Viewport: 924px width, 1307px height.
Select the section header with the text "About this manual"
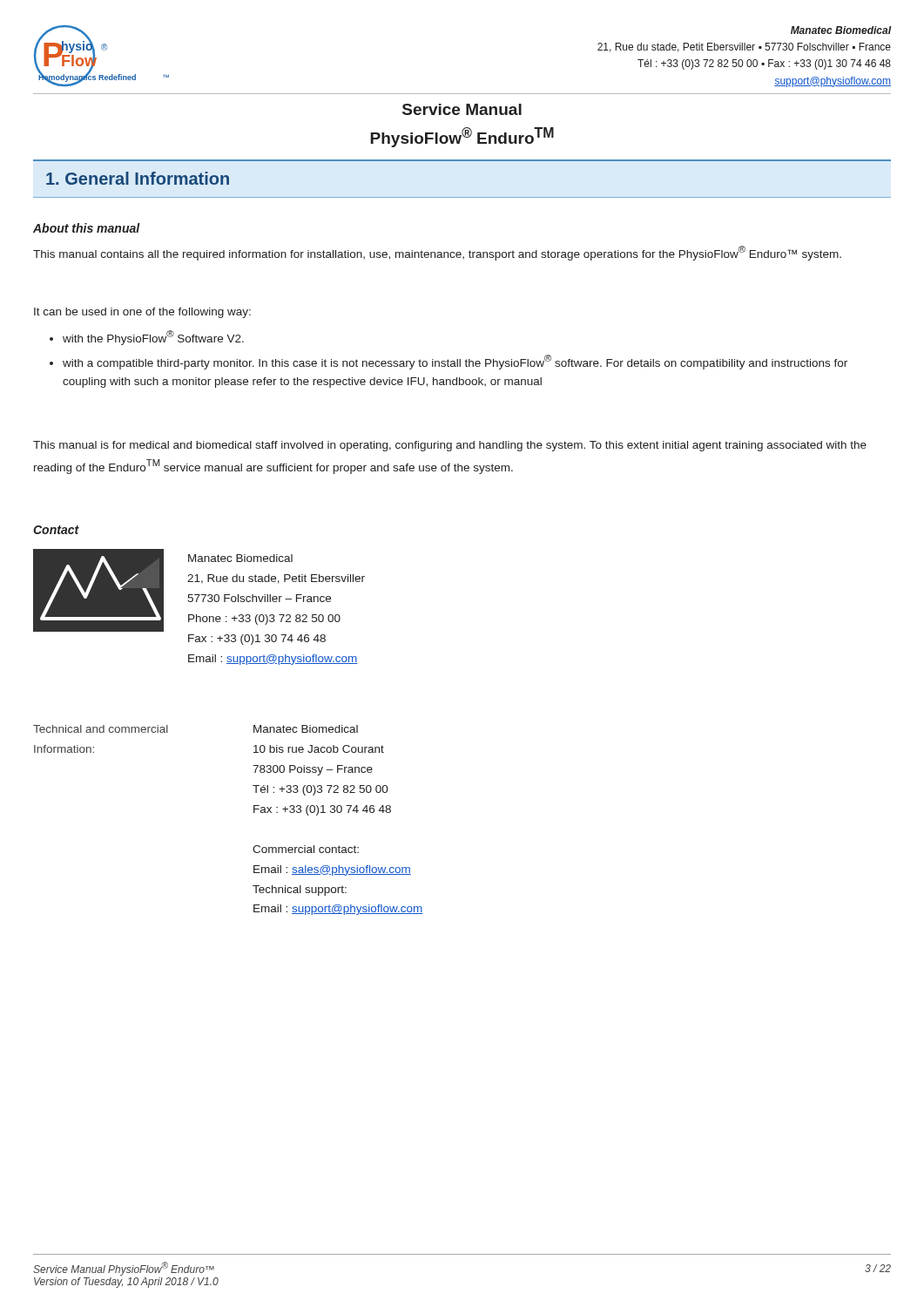point(86,228)
